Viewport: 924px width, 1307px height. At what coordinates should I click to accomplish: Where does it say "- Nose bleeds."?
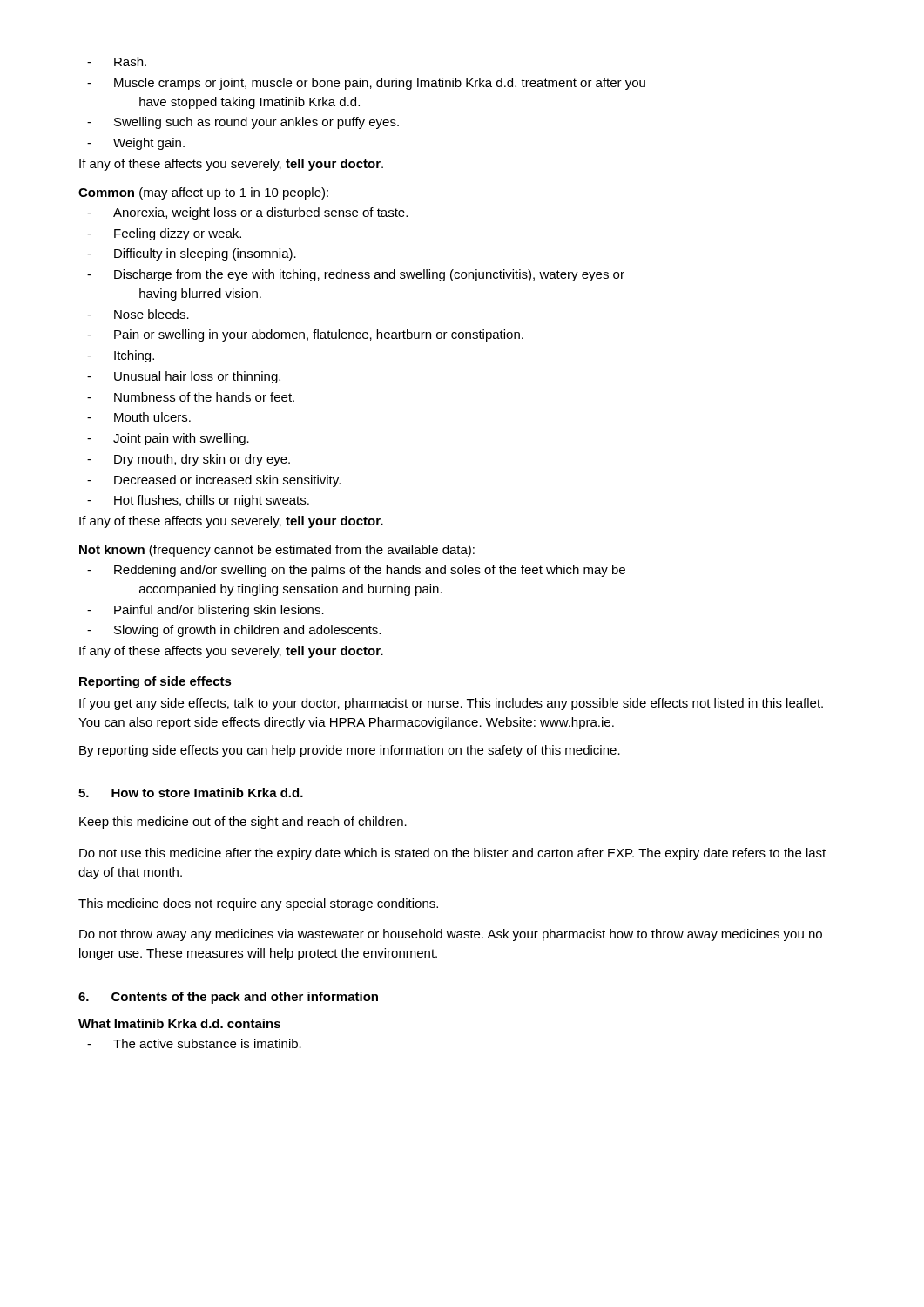coord(138,314)
